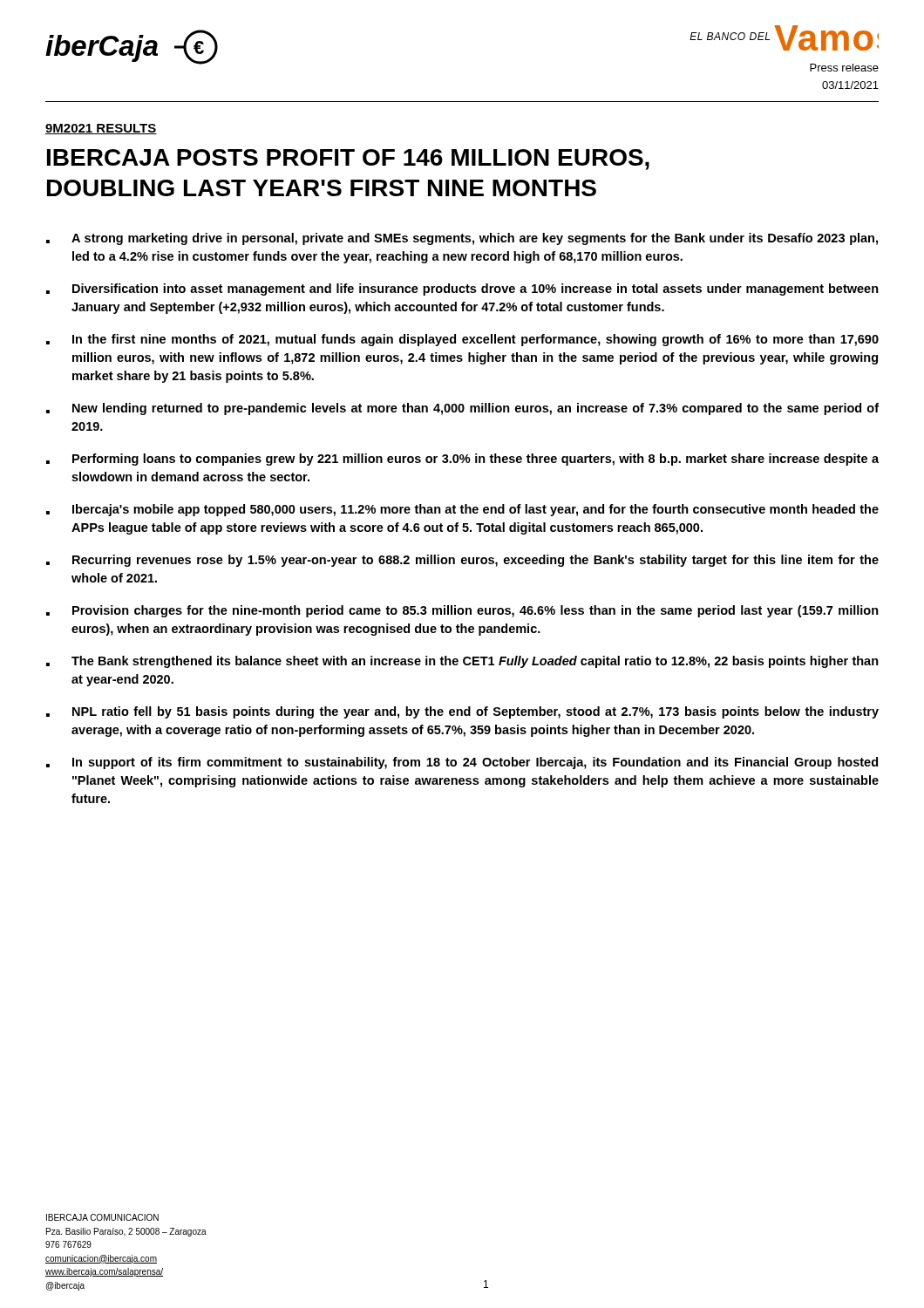Where is the passage that starts "▪ A strong marketing drive in personal, private"?
This screenshot has height=1308, width=924.
pos(462,248)
